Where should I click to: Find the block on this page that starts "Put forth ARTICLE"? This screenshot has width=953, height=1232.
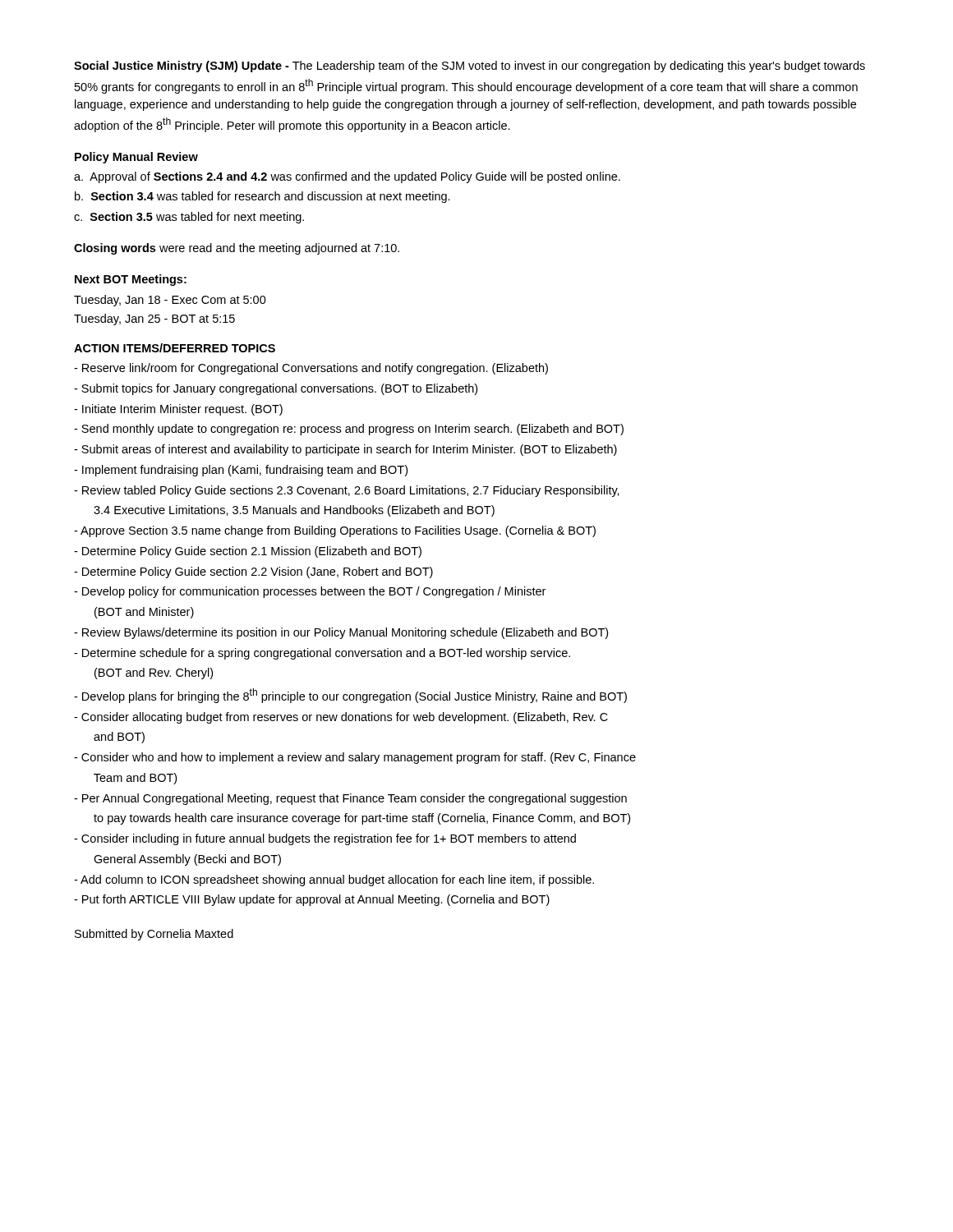point(312,900)
